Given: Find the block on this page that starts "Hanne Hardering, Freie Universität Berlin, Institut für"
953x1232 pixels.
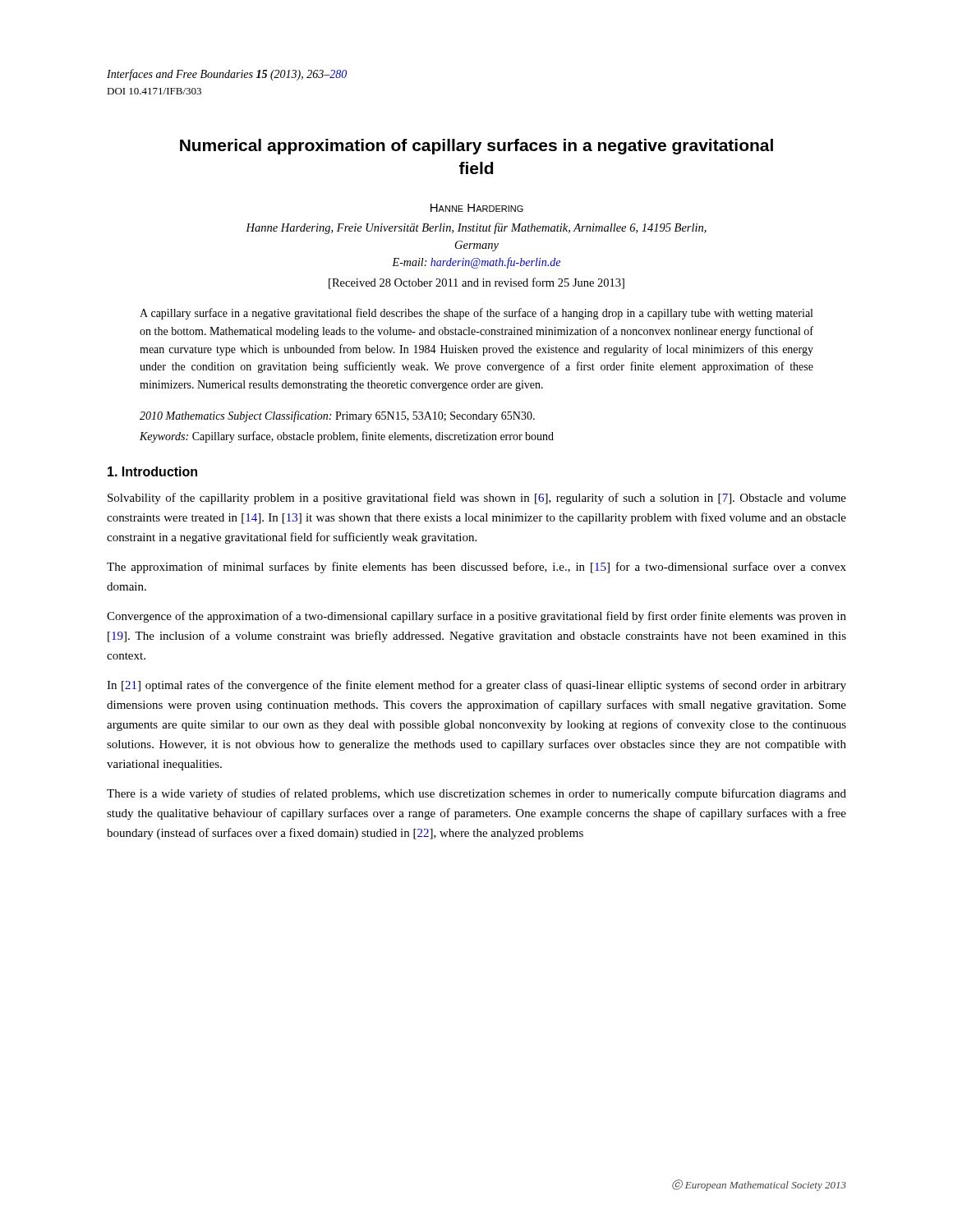Looking at the screenshot, I should 476,236.
